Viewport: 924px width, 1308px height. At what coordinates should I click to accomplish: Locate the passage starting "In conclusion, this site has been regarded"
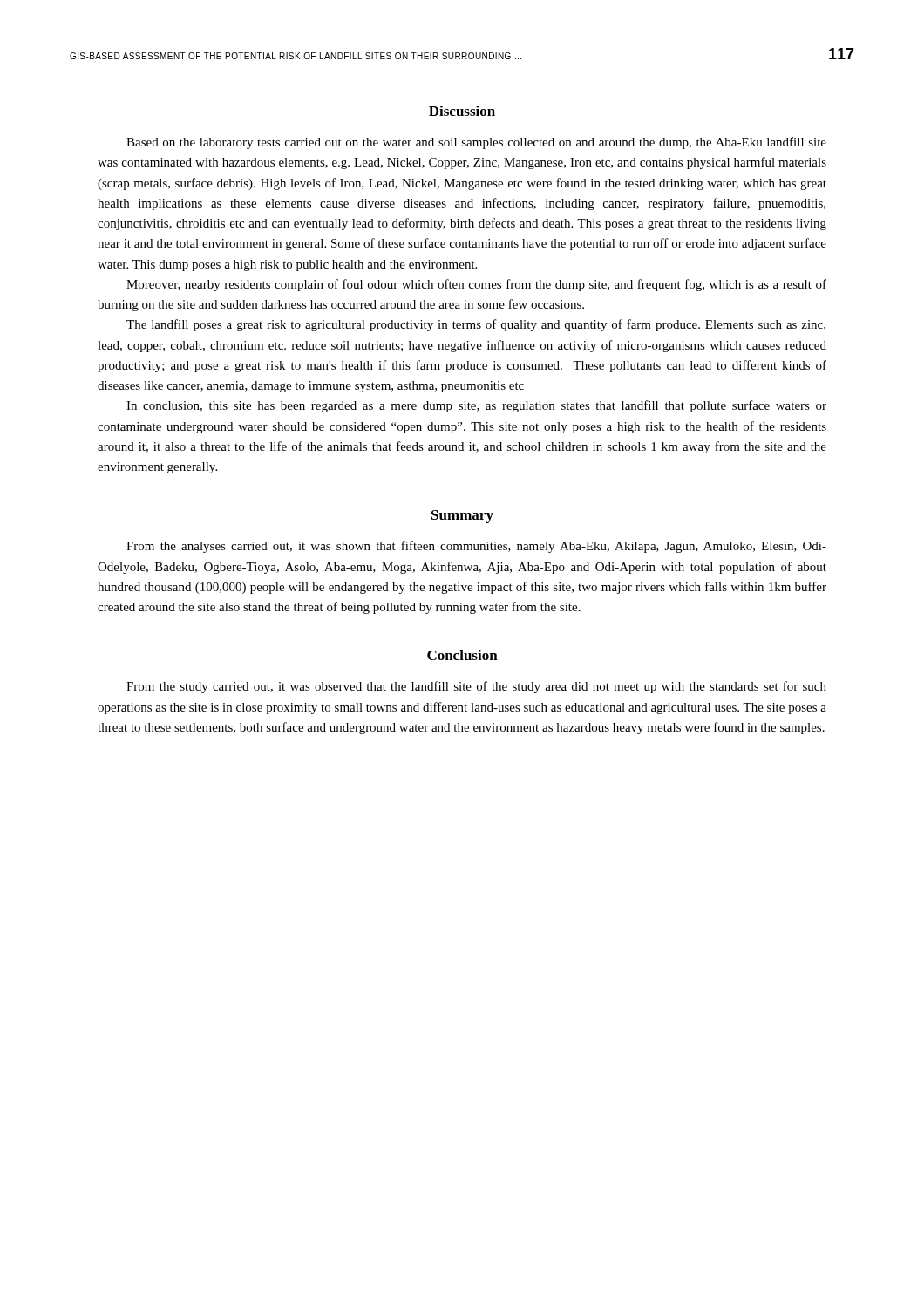[x=462, y=436]
